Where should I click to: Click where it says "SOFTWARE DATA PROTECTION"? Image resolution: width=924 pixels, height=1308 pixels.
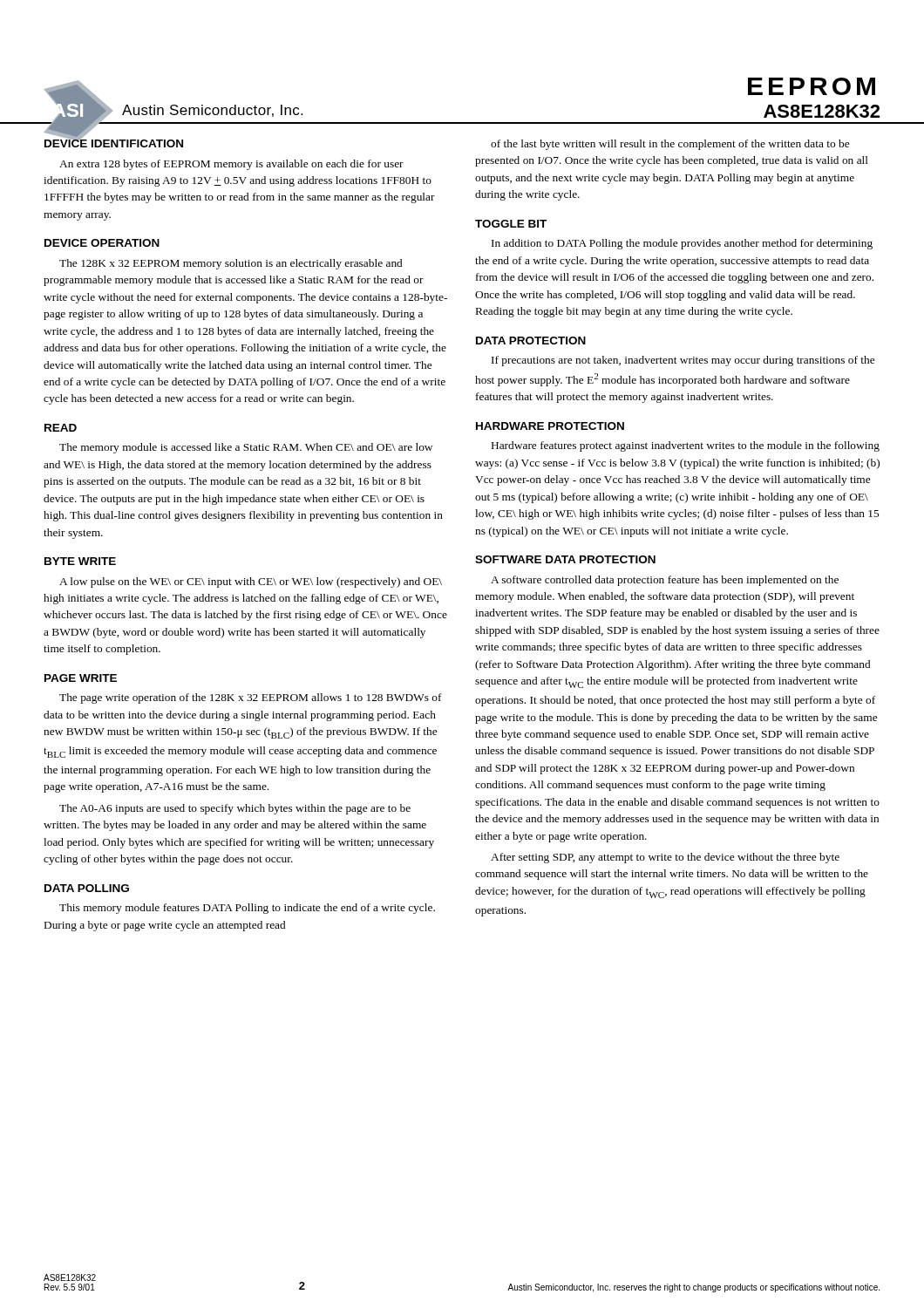coord(566,559)
